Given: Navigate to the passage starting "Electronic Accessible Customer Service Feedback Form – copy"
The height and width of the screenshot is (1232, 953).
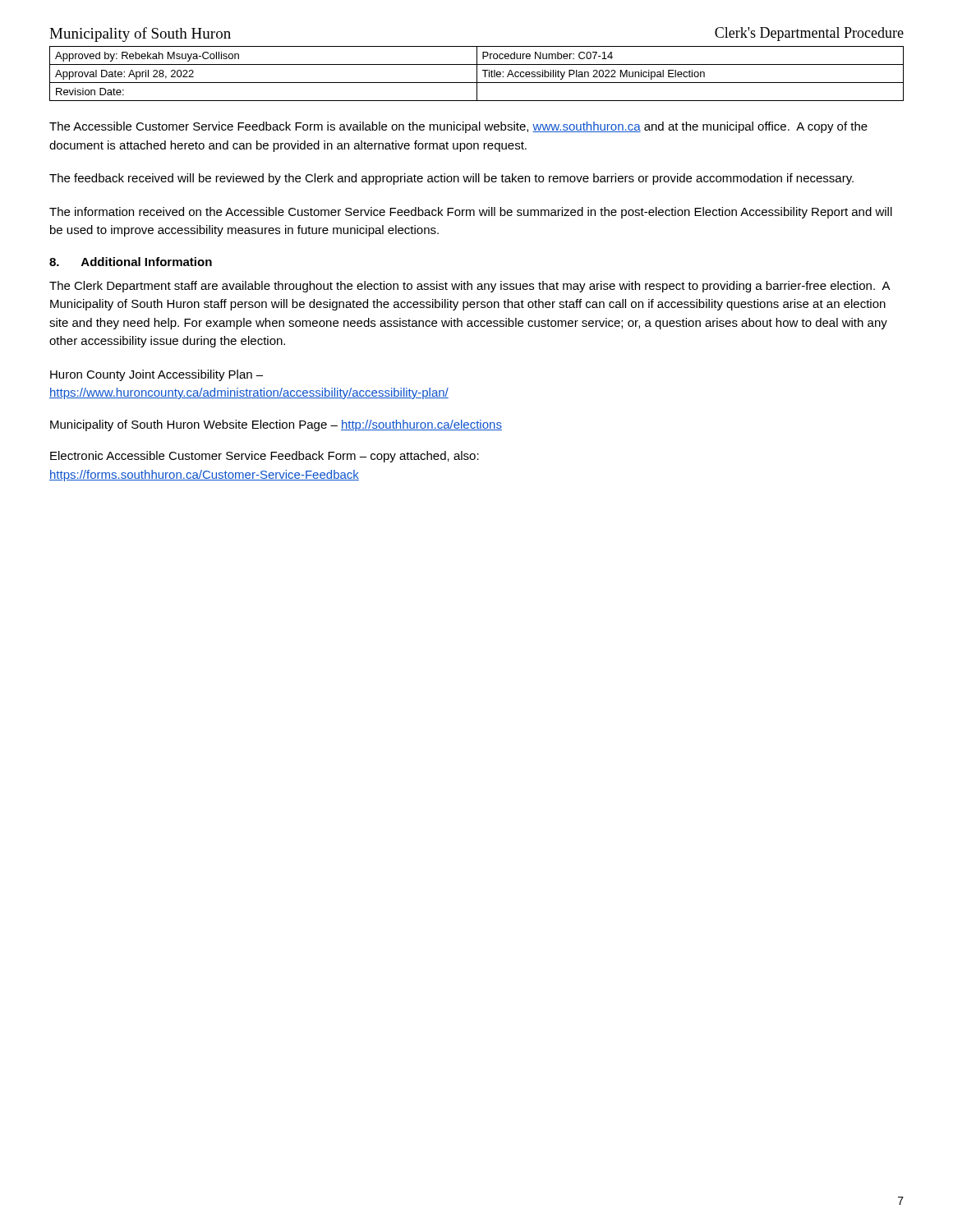Looking at the screenshot, I should point(264,465).
